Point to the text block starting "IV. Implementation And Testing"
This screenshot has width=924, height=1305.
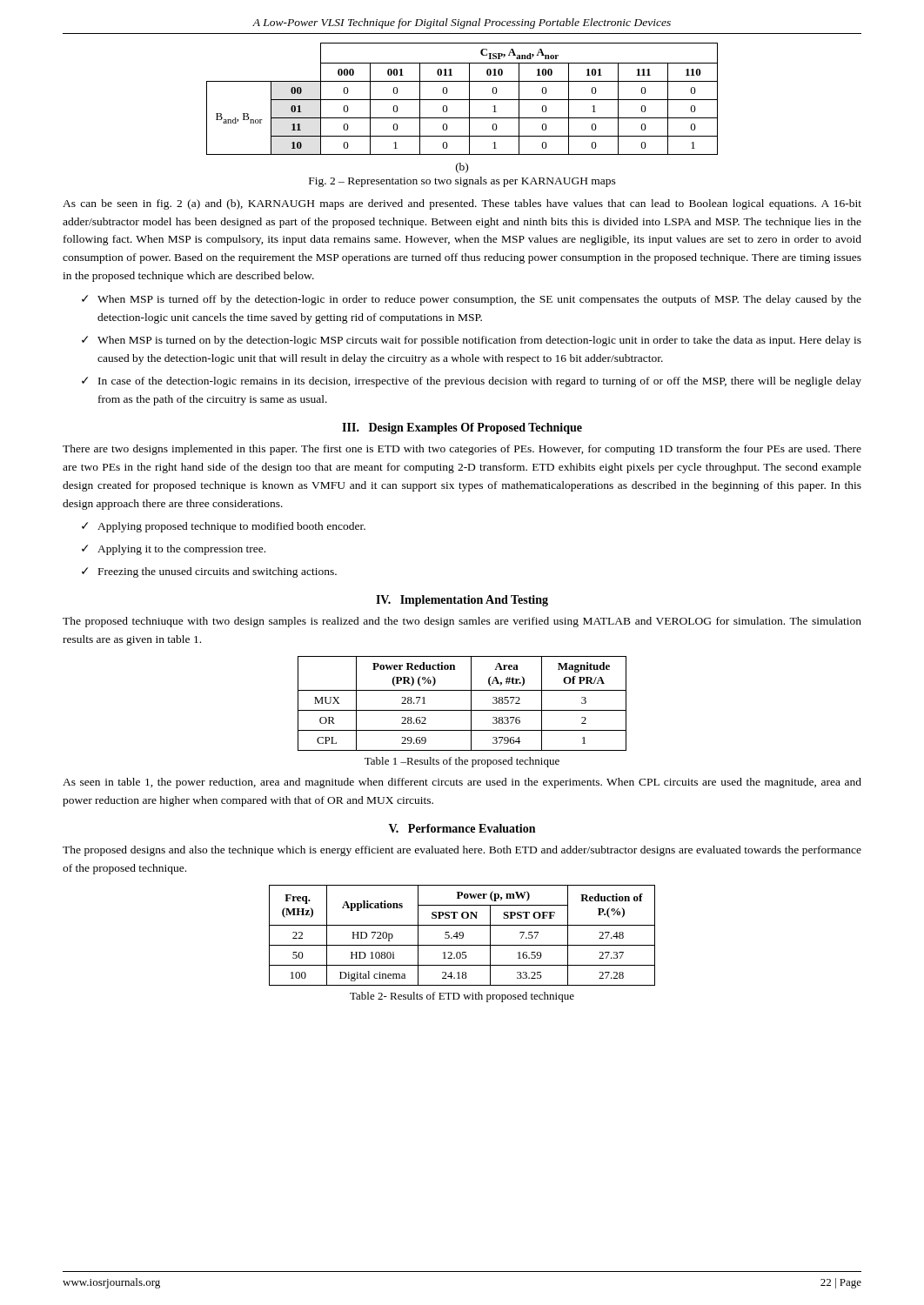coord(462,600)
